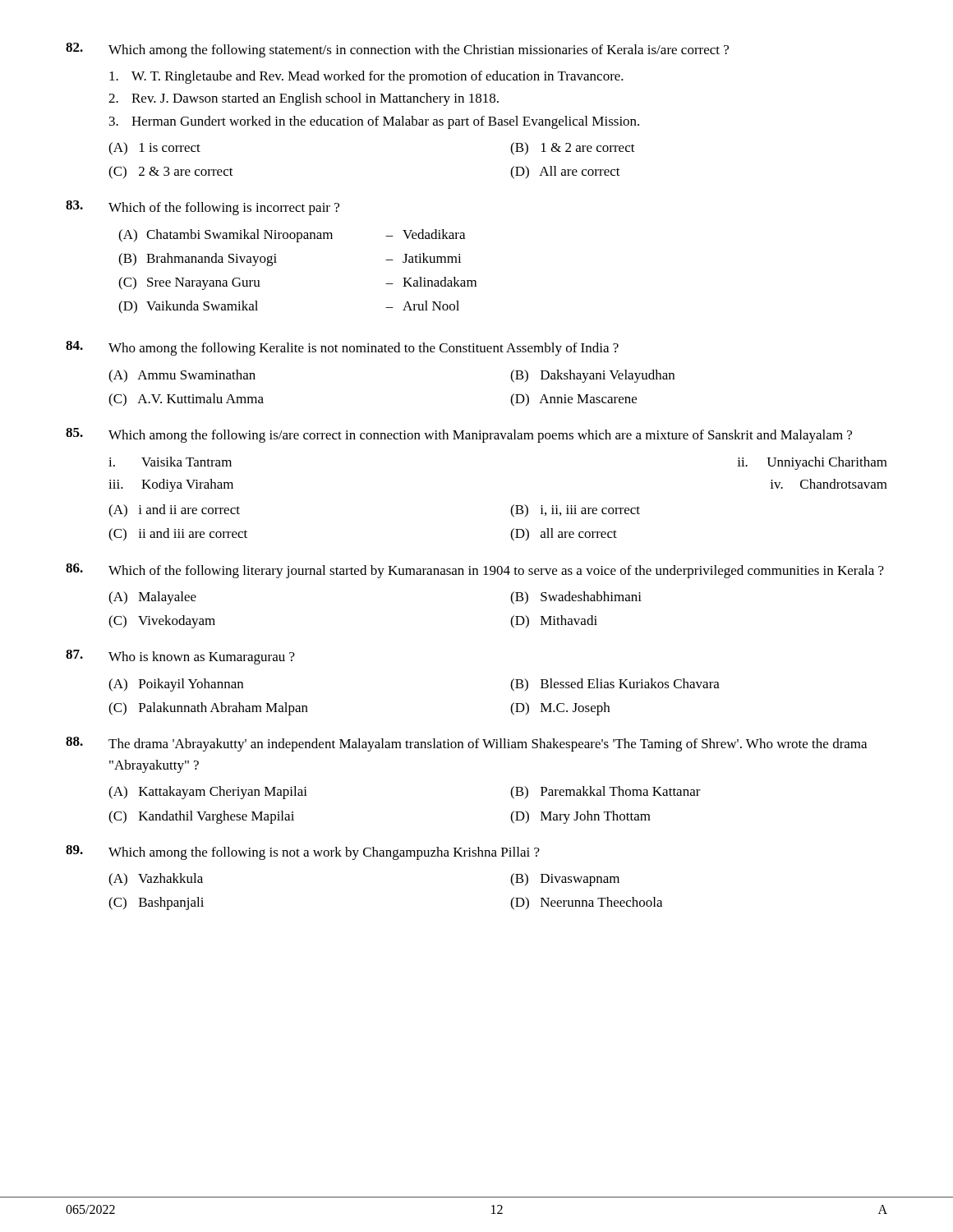The image size is (953, 1232).
Task: Locate the block of text that opens with "85. Which among the following is/are correct in"
Action: tap(459, 435)
